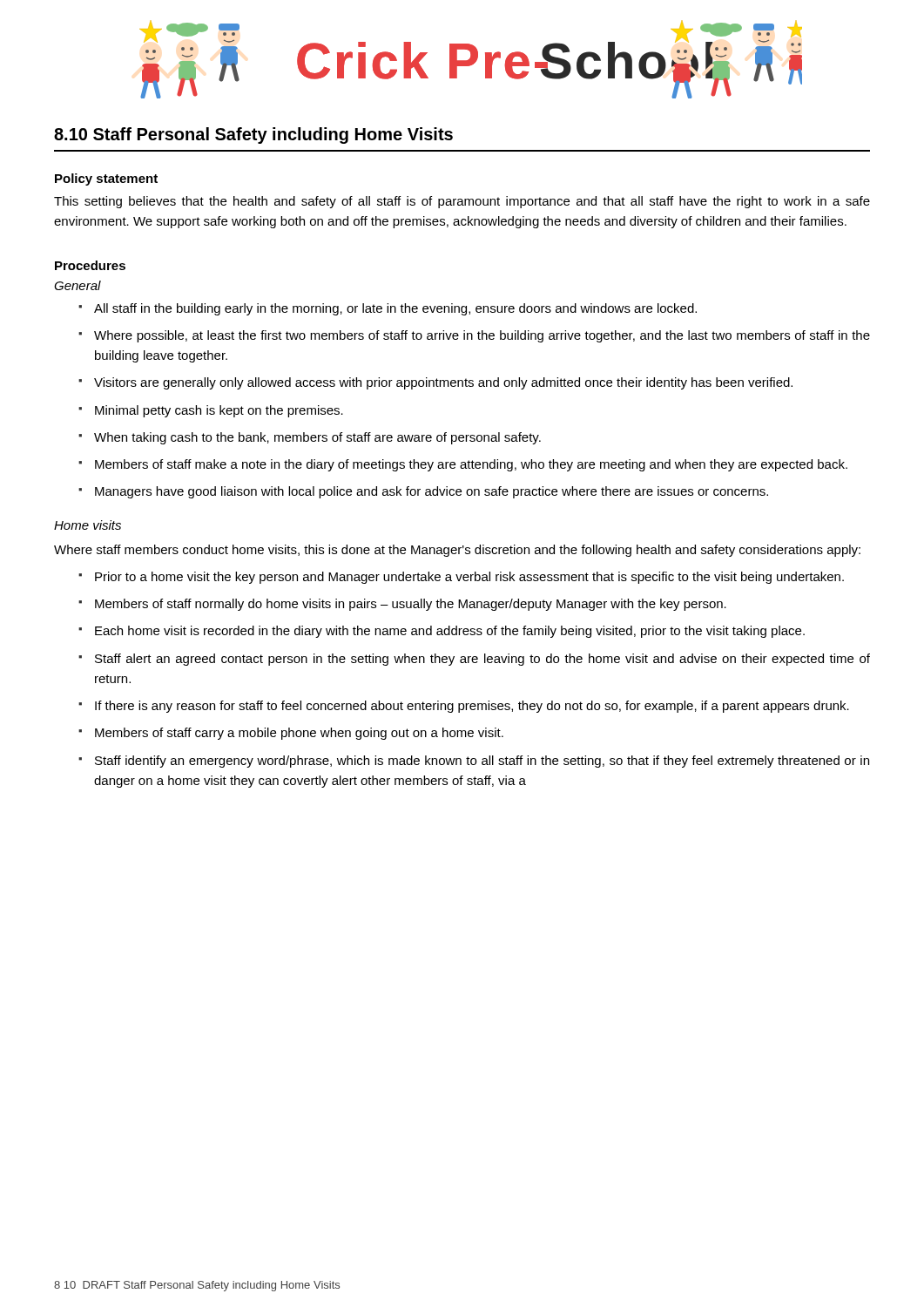Navigate to the block starting "Members of staff normally do home"
Viewport: 924px width, 1307px height.
coord(411,603)
